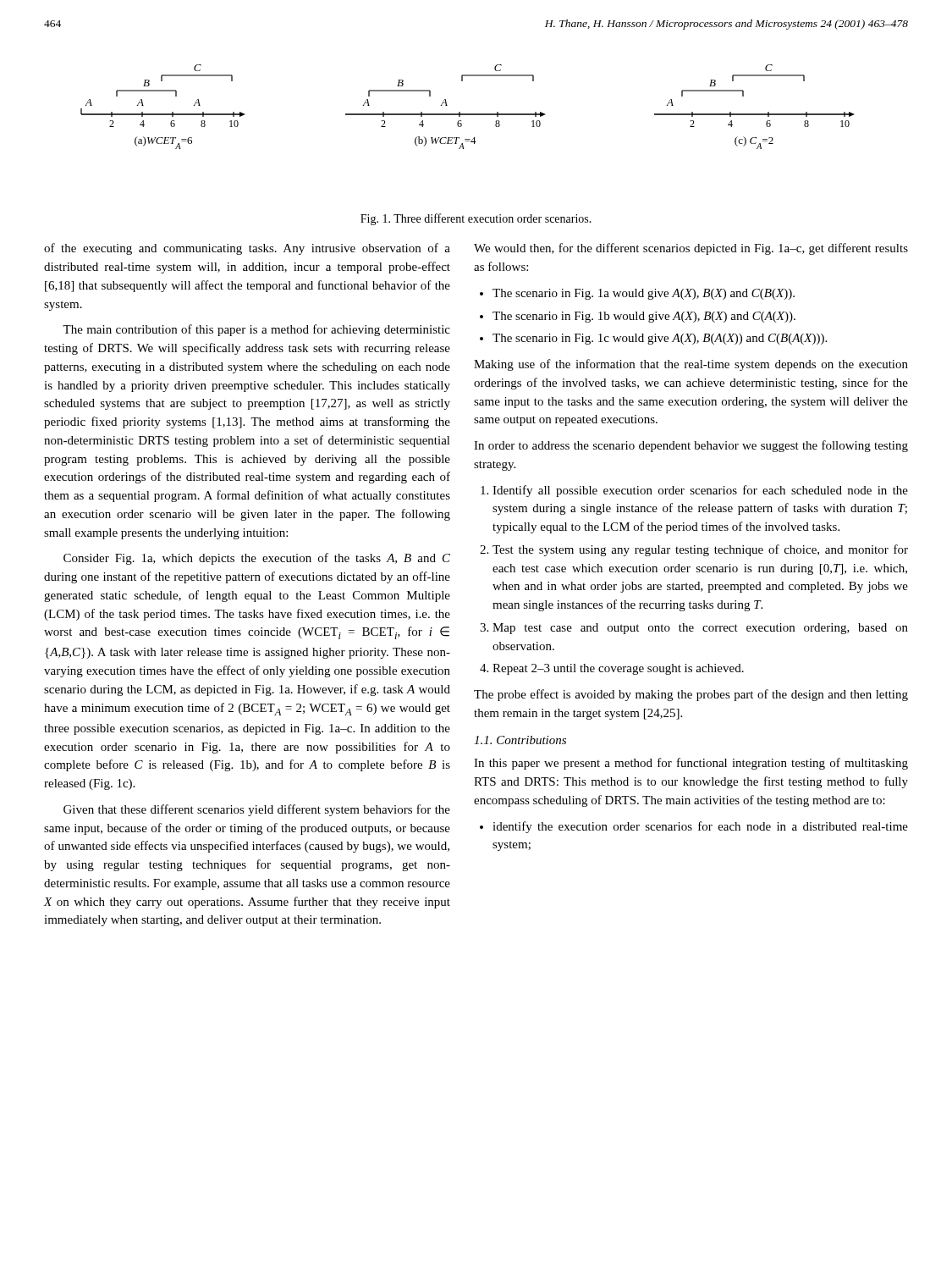Find the list item that says "The scenario in Fig. 1c would give A(X),"
Image resolution: width=952 pixels, height=1270 pixels.
[660, 338]
